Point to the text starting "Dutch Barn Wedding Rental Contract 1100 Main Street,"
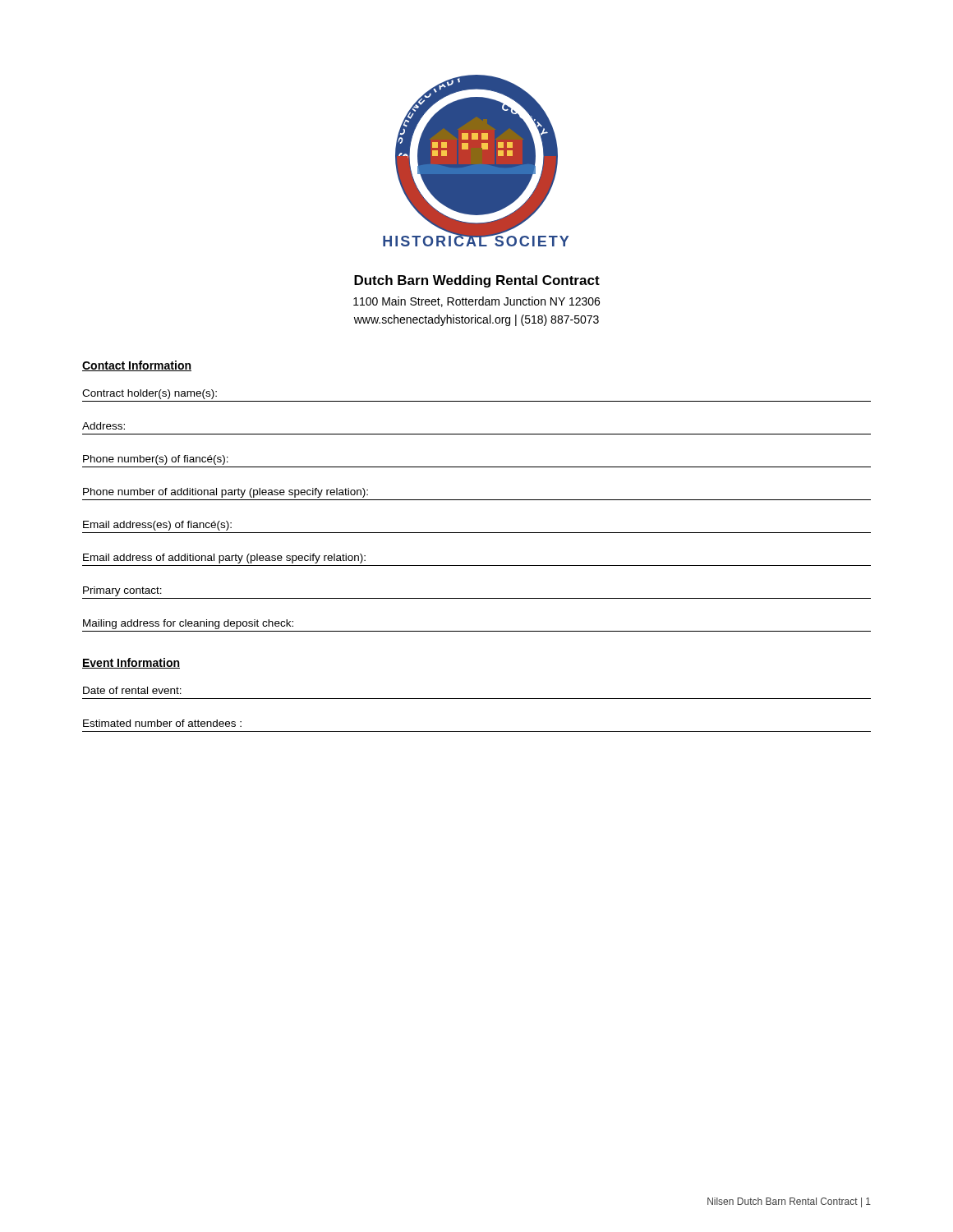 476,301
